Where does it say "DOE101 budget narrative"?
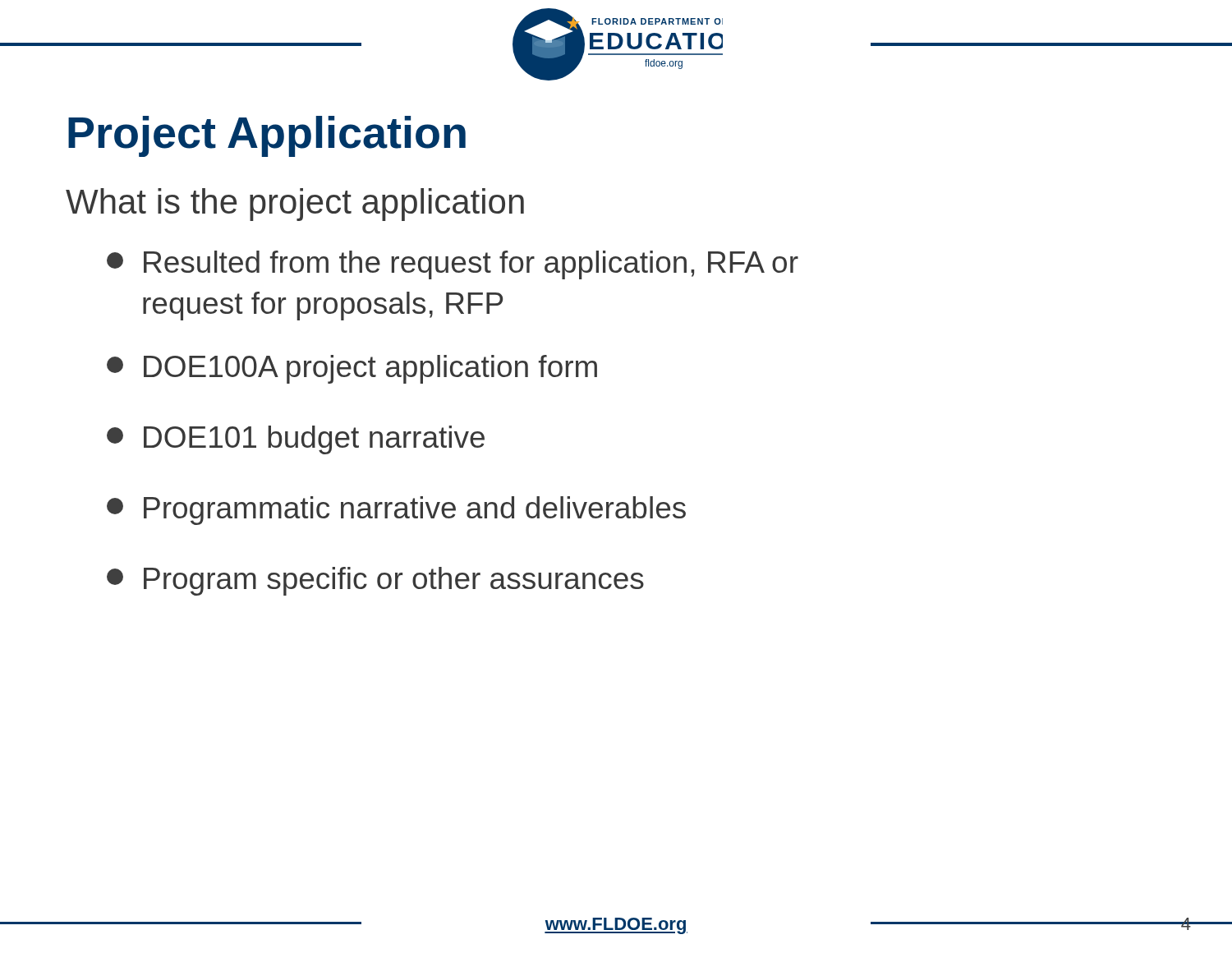 pos(296,438)
